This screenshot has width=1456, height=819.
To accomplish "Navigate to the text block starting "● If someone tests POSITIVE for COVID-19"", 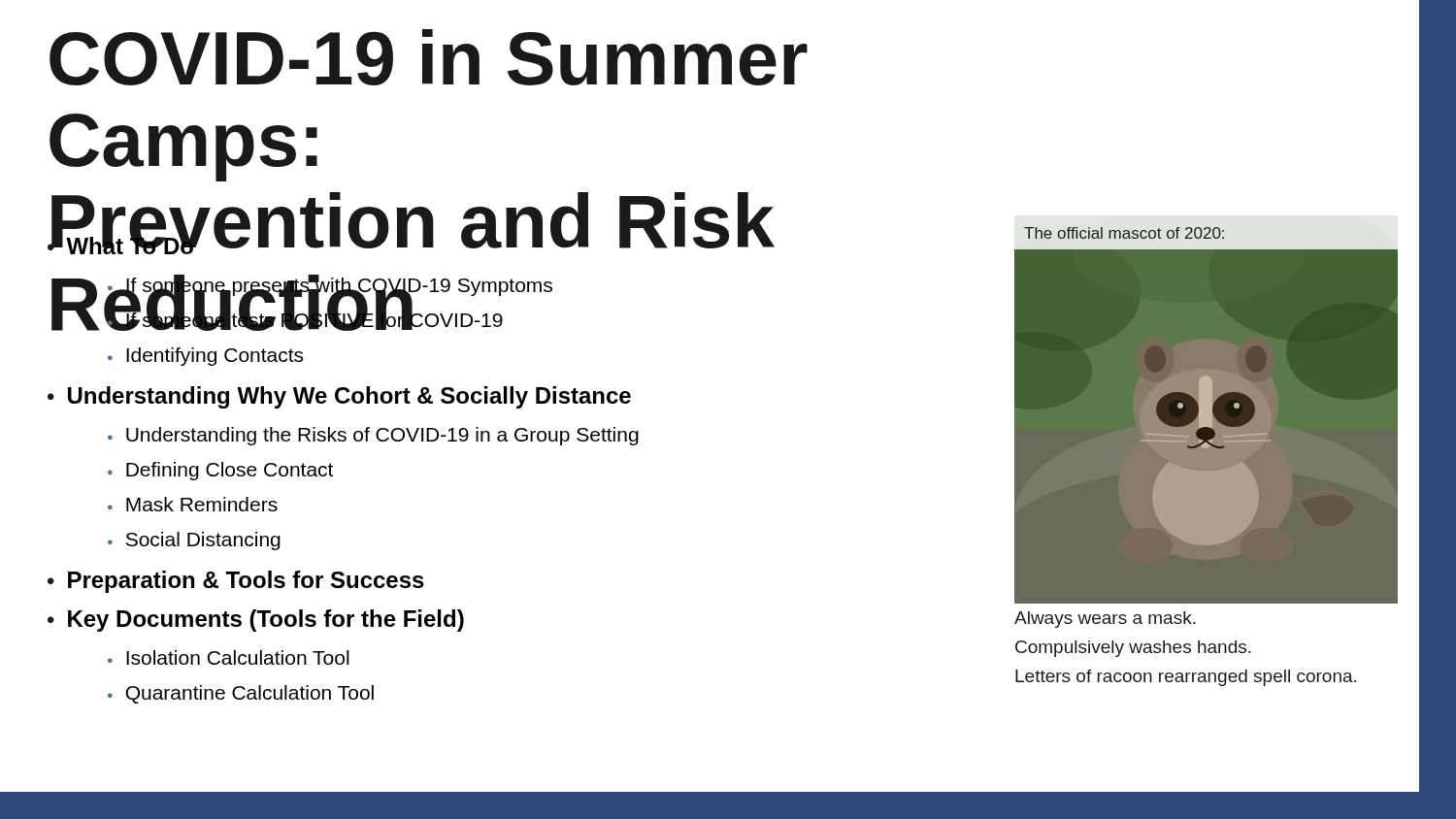I will tap(305, 320).
